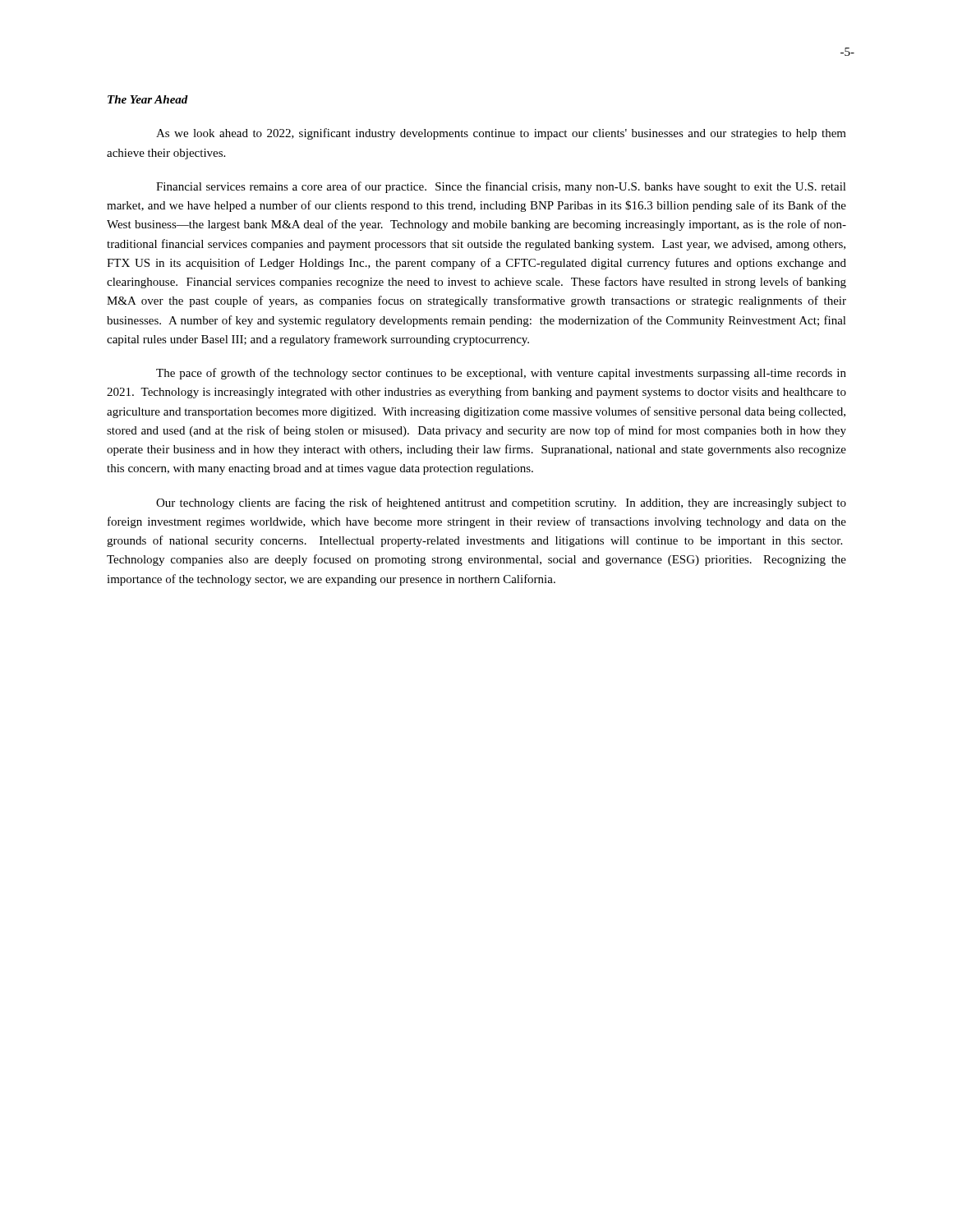Where is the passage that starts "Our technology clients"?
Image resolution: width=953 pixels, height=1232 pixels.
[476, 540]
